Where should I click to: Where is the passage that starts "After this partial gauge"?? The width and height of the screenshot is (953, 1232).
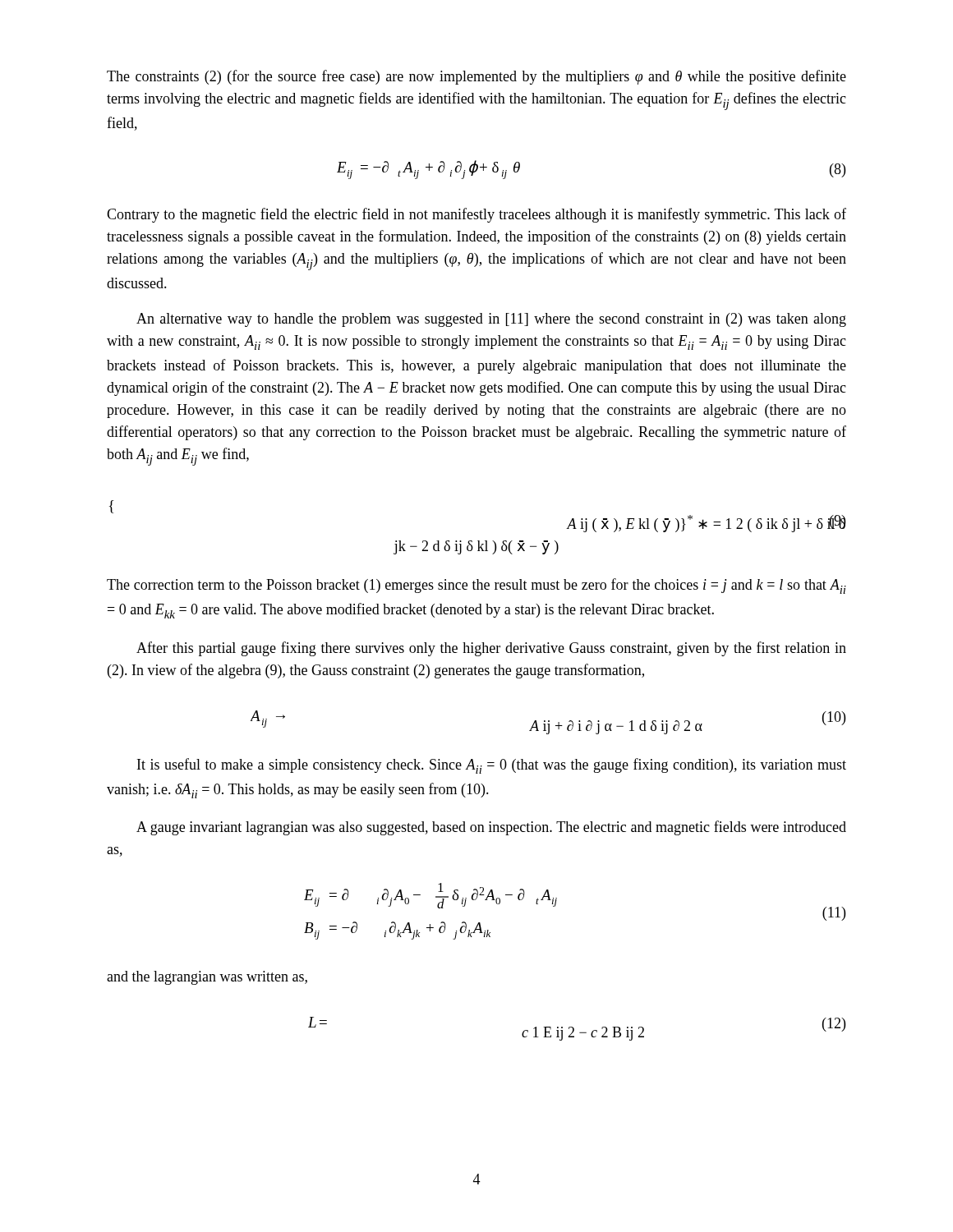point(476,659)
